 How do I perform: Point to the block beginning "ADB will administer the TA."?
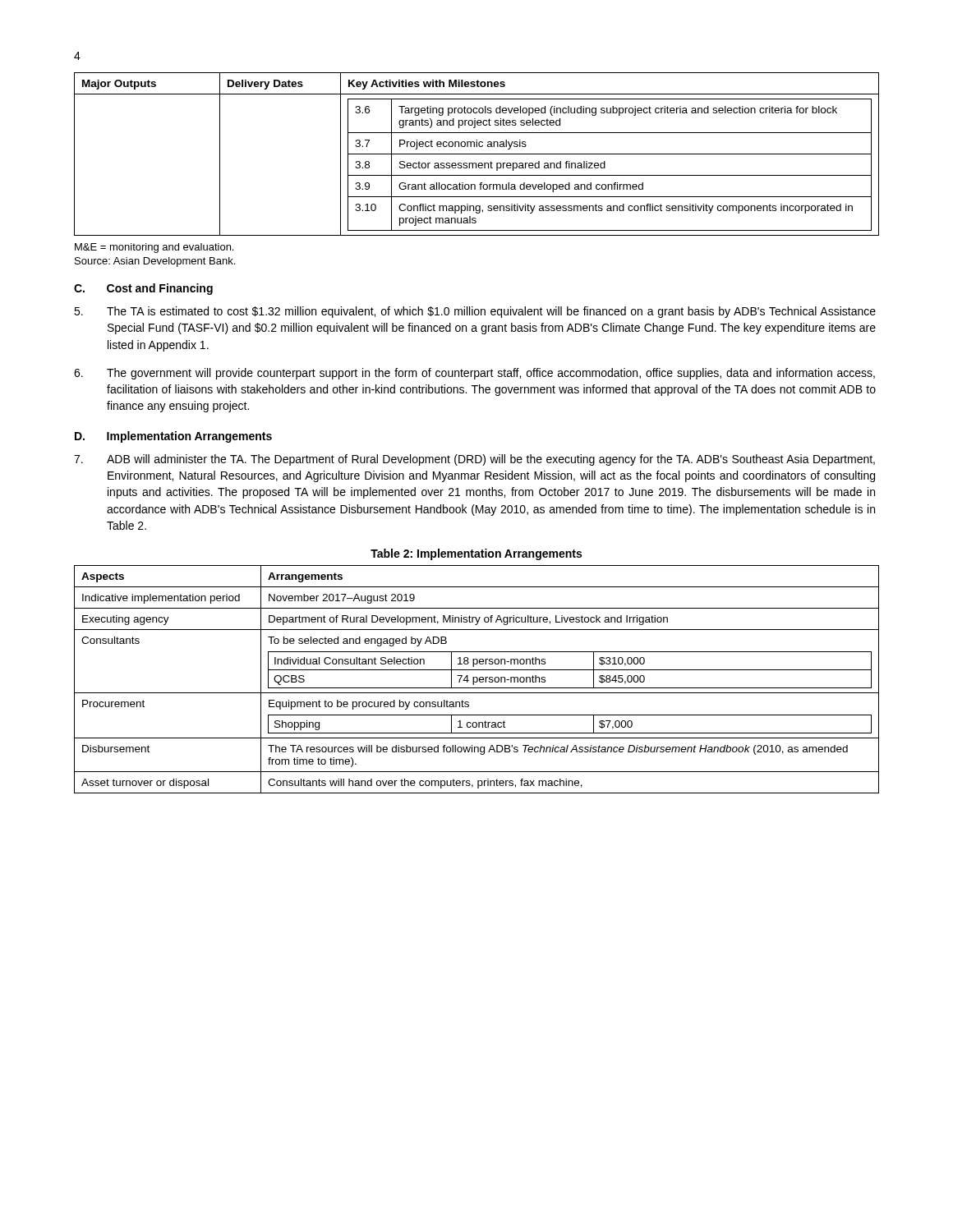475,492
